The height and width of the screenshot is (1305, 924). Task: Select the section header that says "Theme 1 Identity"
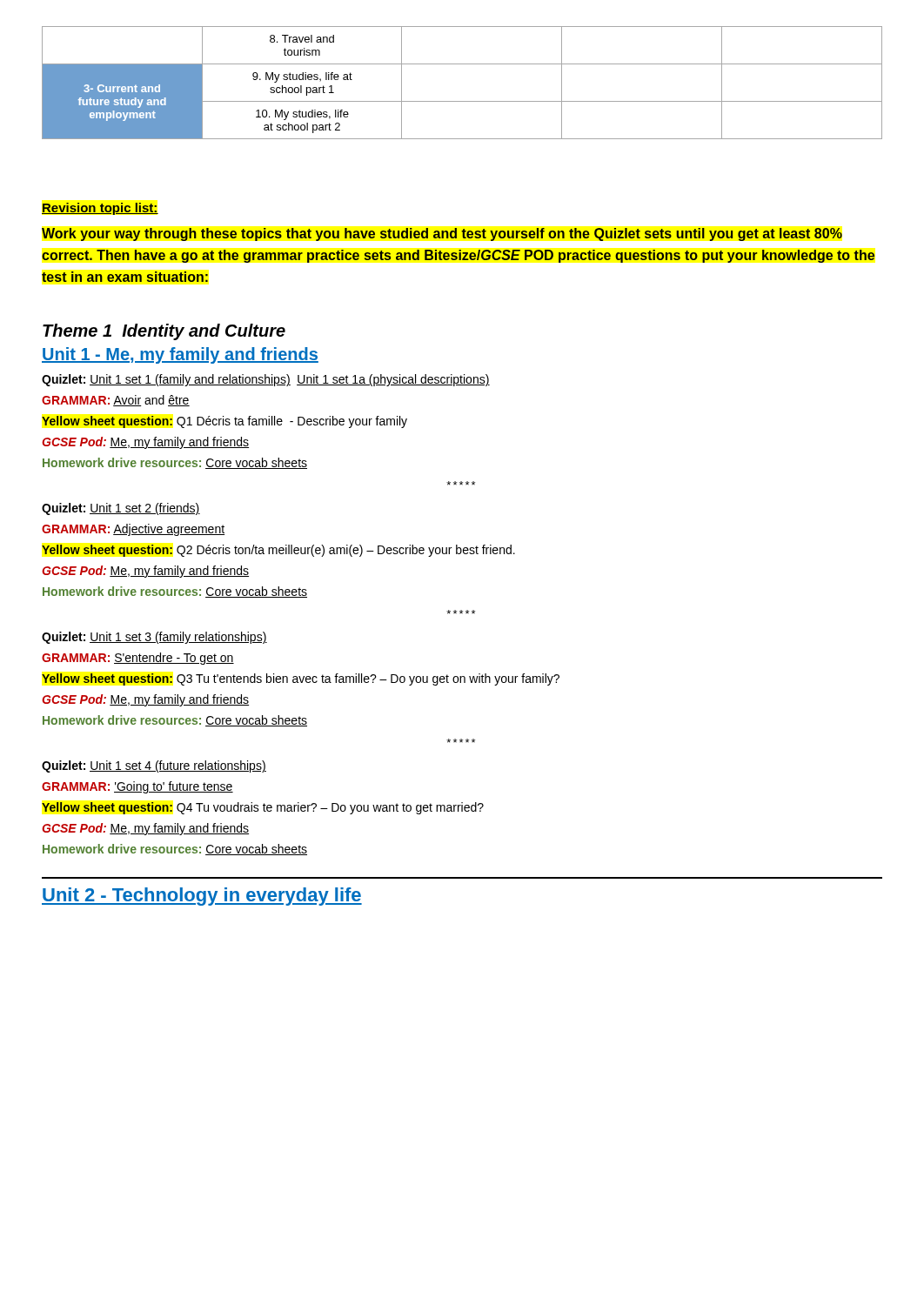(164, 331)
